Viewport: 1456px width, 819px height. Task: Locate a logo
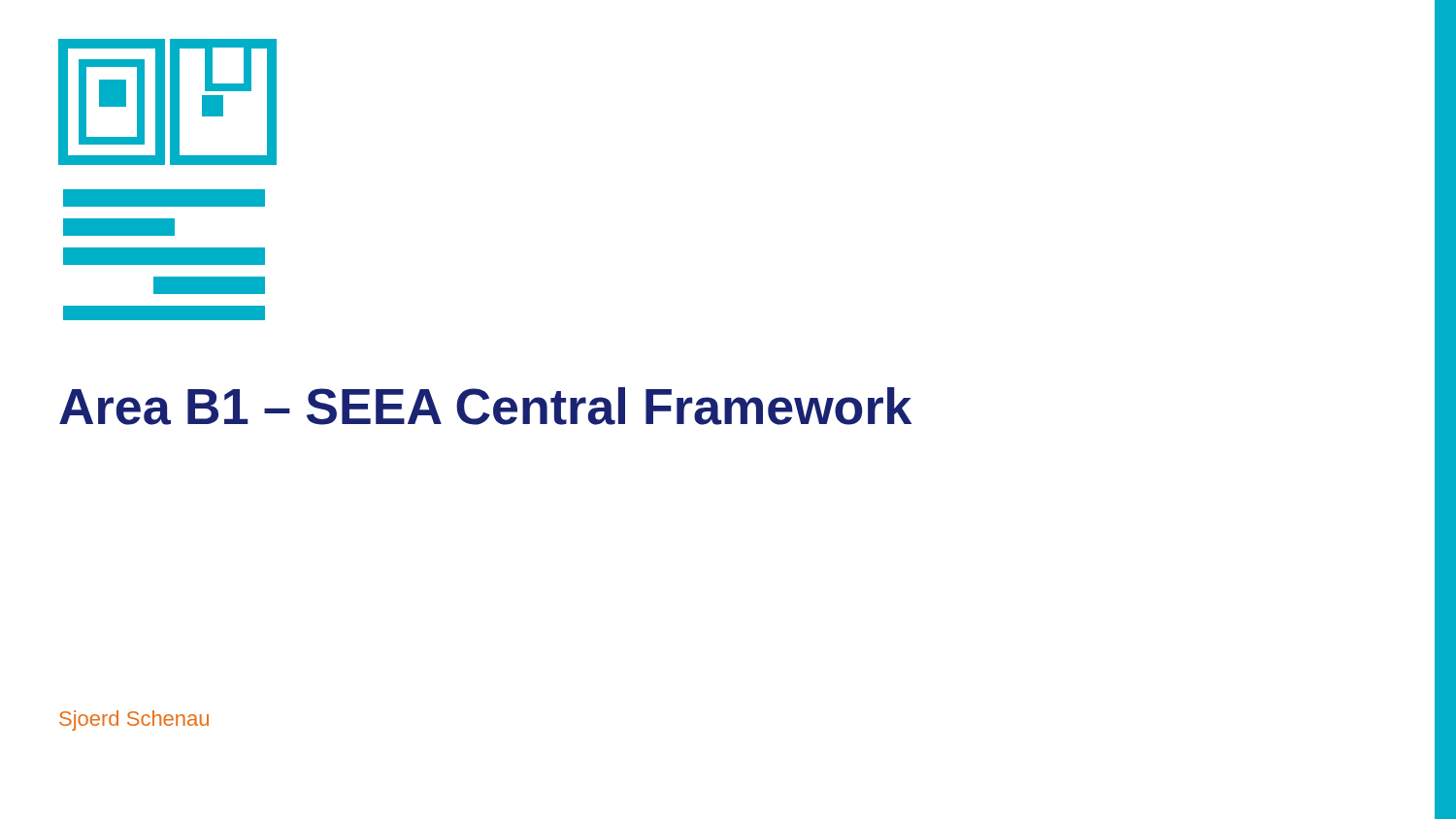(170, 180)
